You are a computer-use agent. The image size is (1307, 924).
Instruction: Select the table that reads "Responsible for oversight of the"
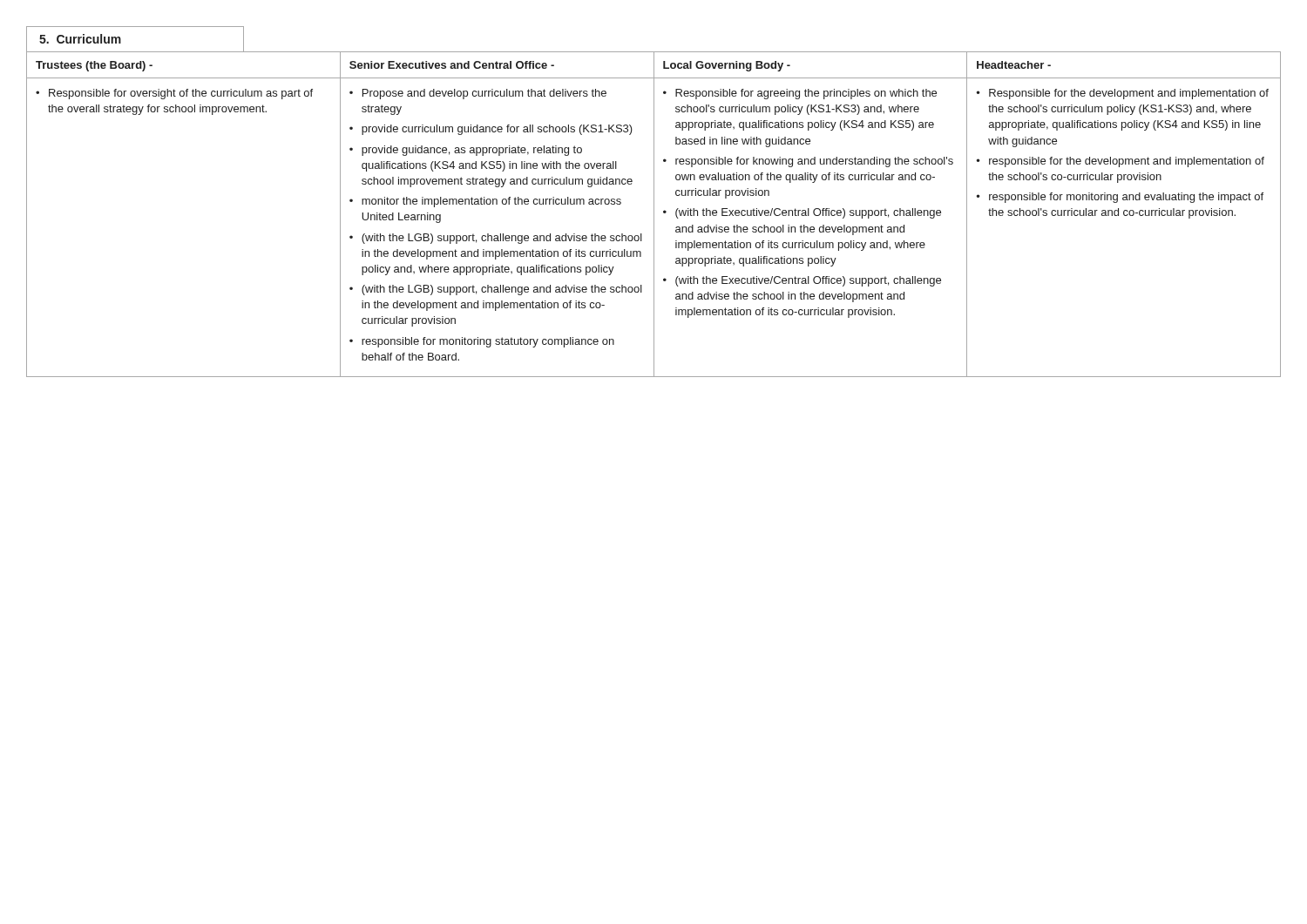[654, 214]
